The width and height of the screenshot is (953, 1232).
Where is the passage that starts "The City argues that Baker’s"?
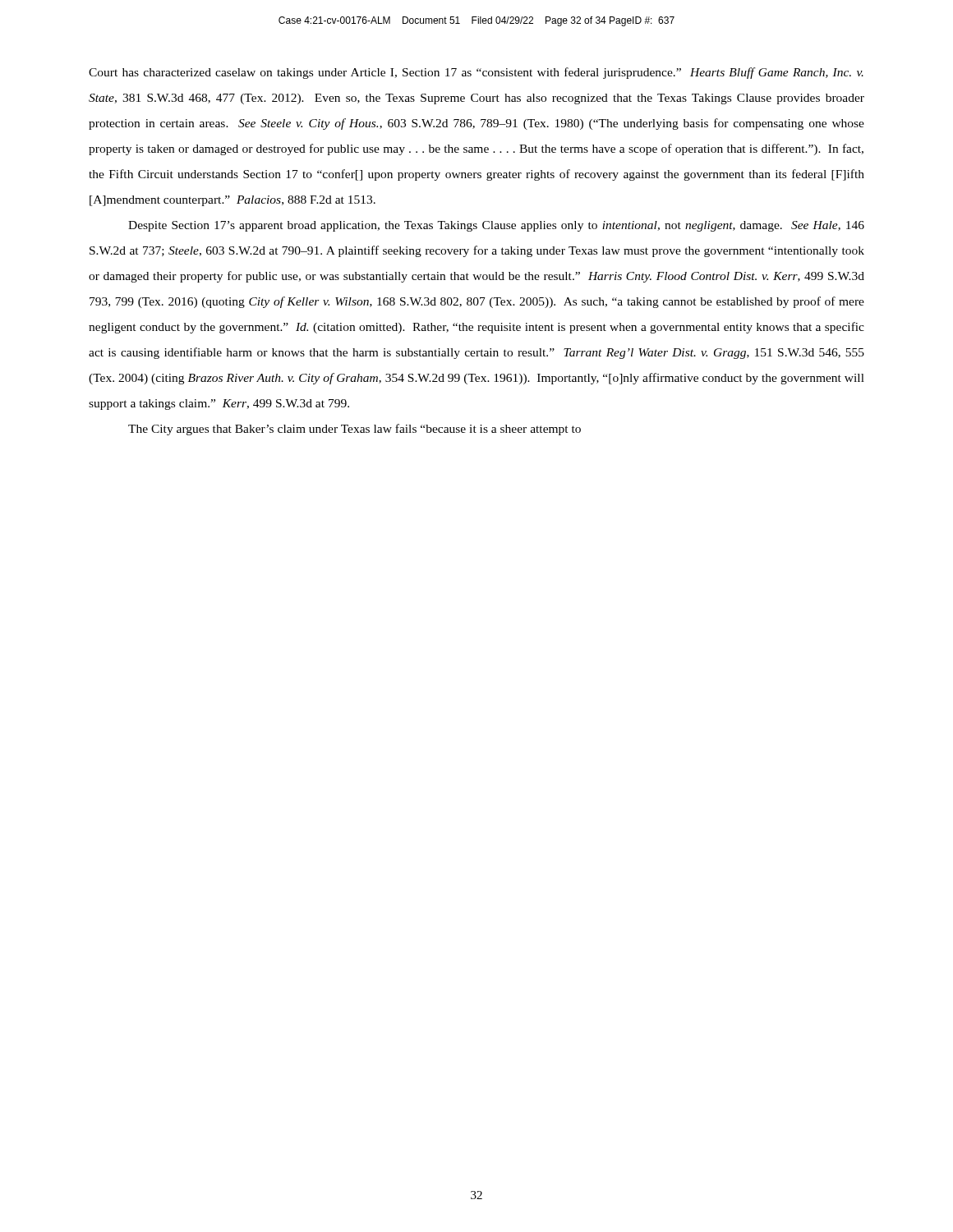point(355,428)
